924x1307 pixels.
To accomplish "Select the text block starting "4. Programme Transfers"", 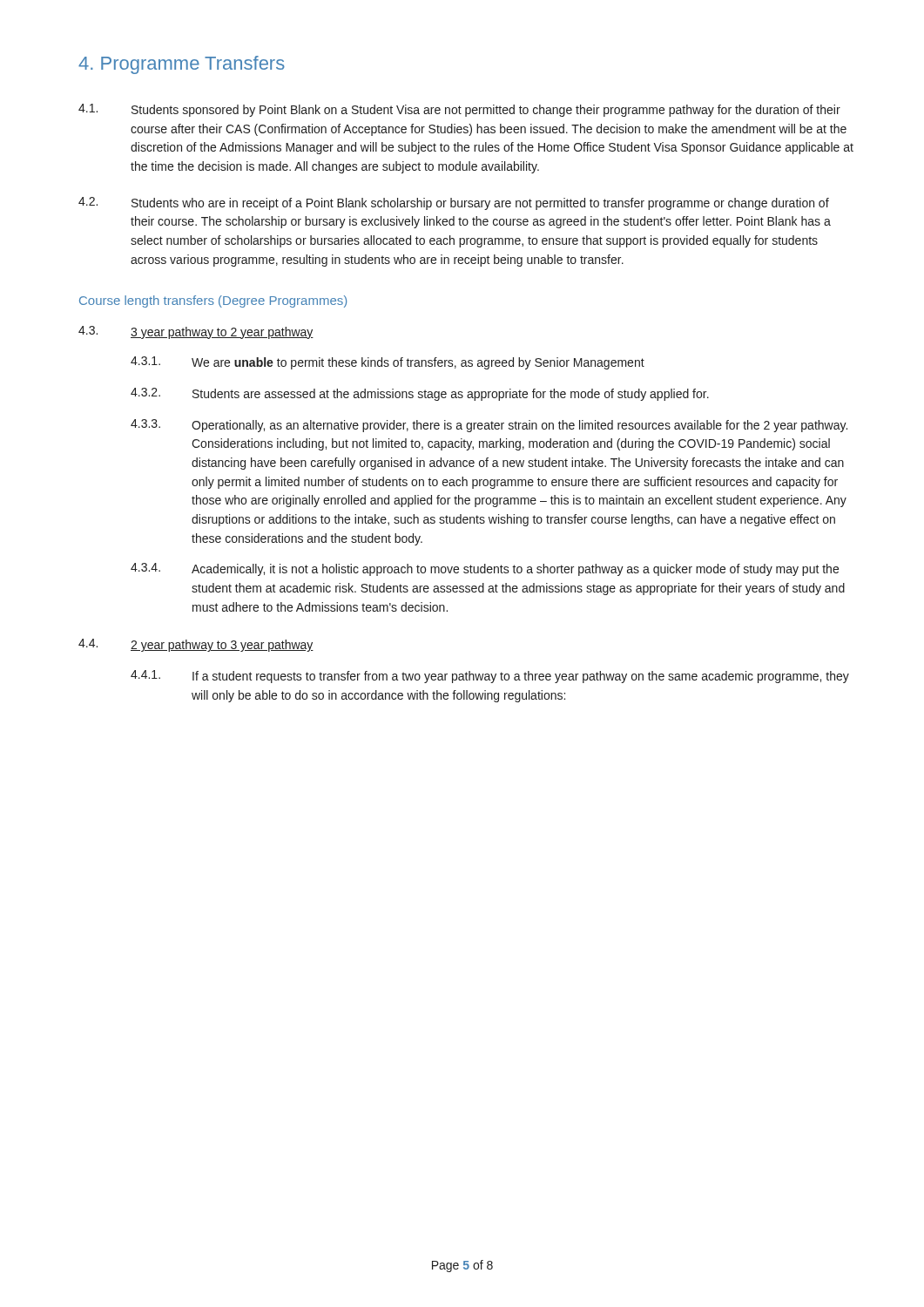I will click(x=182, y=65).
